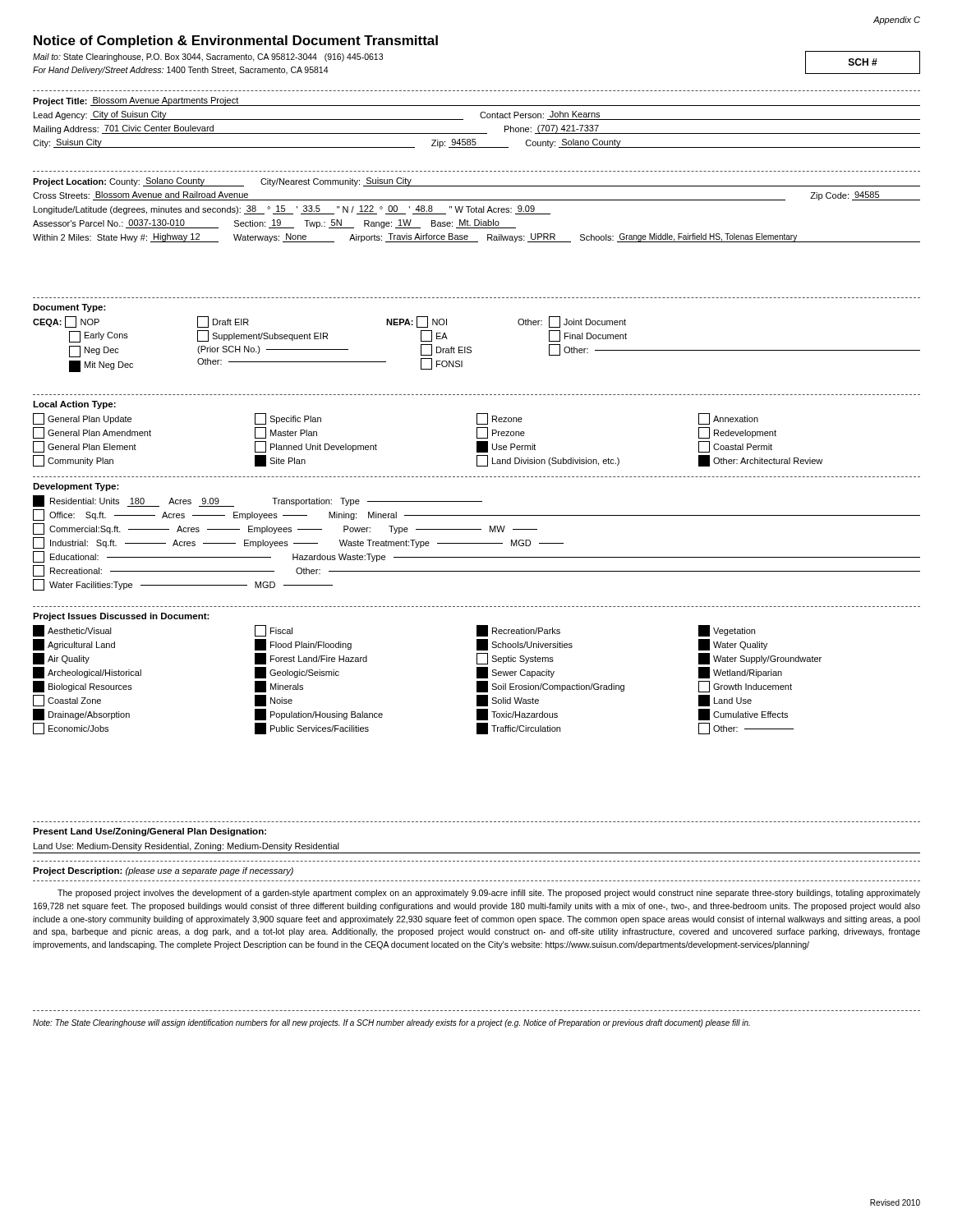Navigate to the text starting "Document Type: CEQA: NOP Early"
Image resolution: width=953 pixels, height=1232 pixels.
click(476, 338)
